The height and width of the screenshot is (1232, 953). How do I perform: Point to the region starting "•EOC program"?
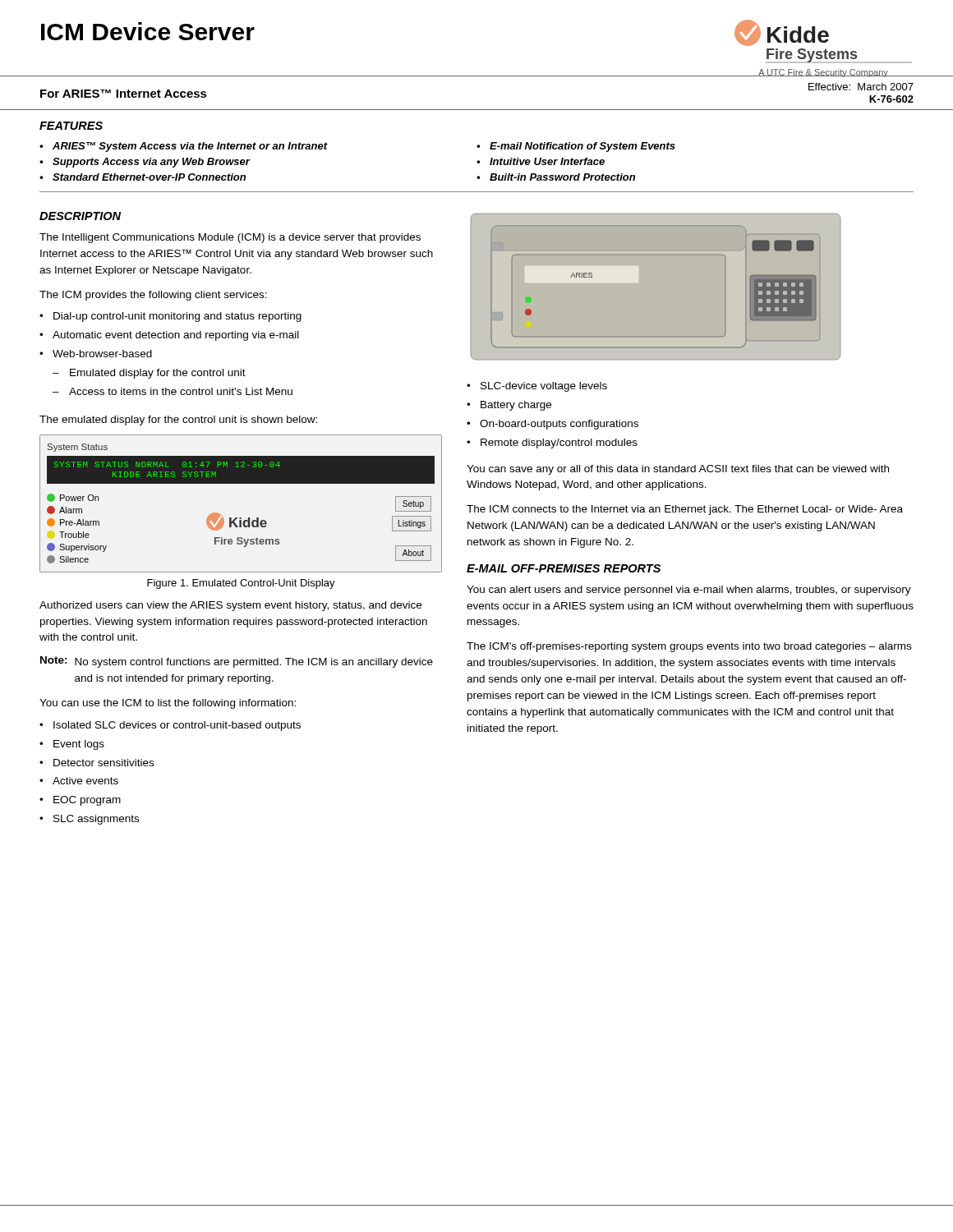coord(80,801)
